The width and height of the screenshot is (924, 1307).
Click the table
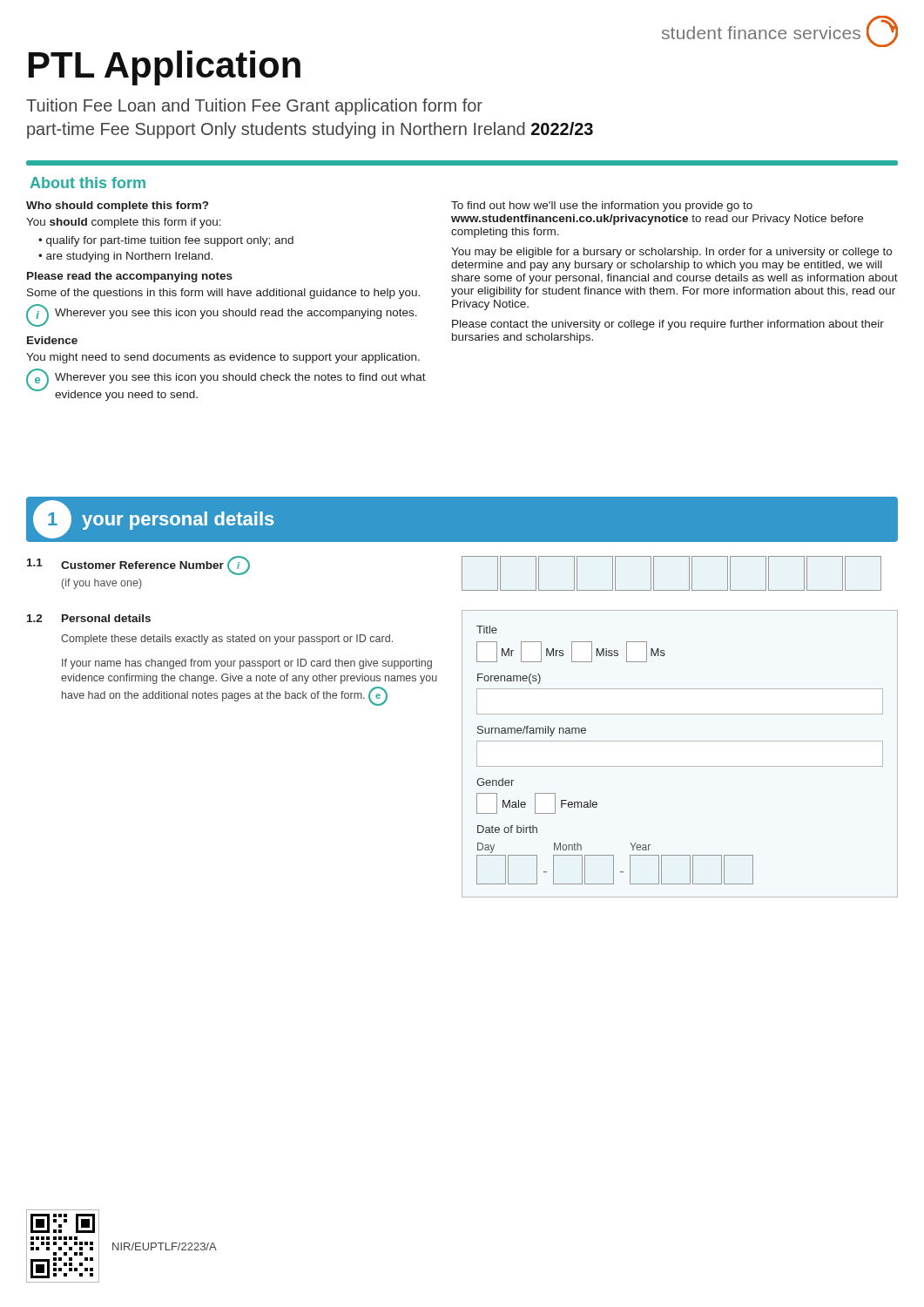(x=680, y=754)
